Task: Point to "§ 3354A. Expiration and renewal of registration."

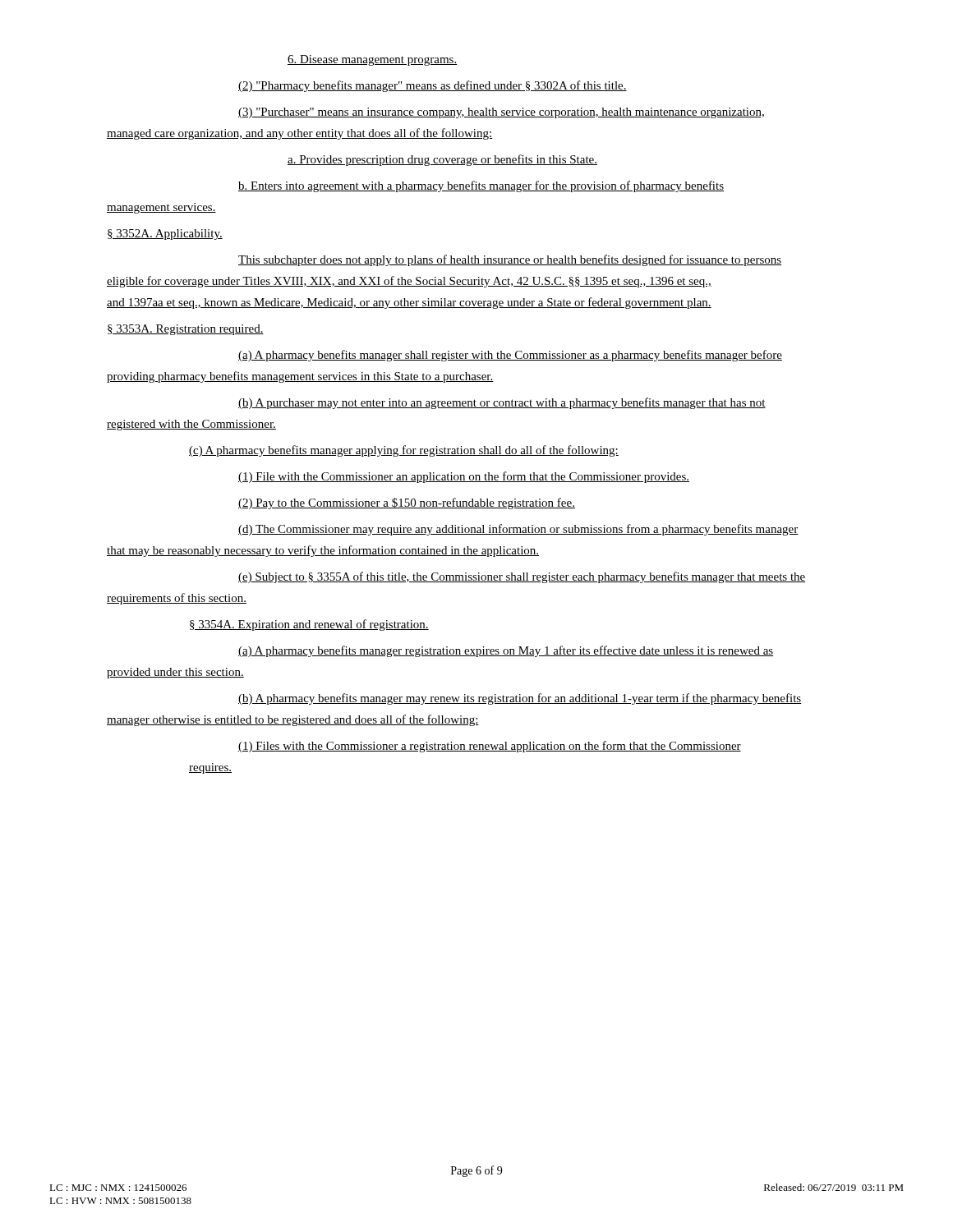Action: click(309, 624)
